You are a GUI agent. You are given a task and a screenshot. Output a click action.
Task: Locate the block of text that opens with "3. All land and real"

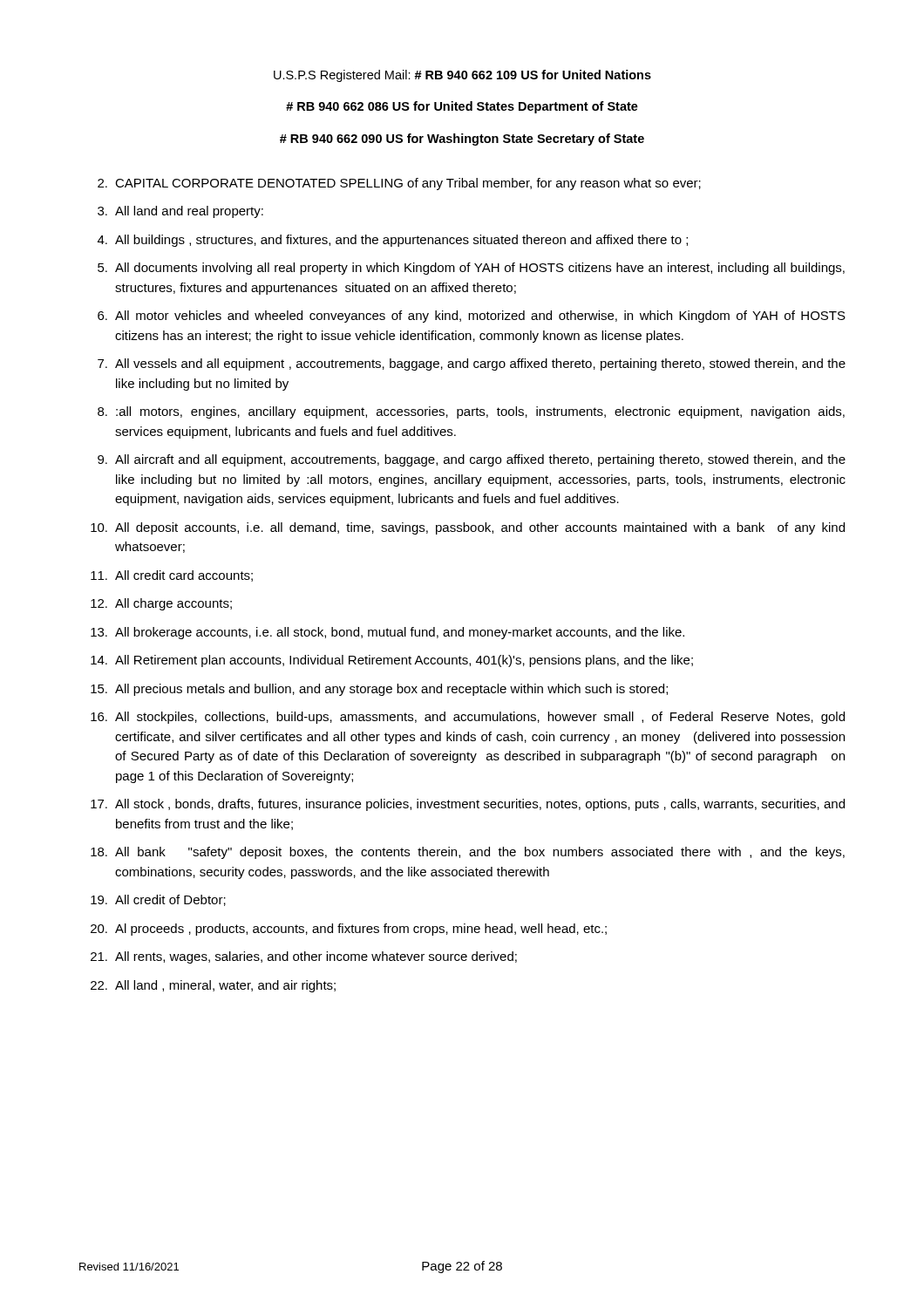tap(180, 212)
